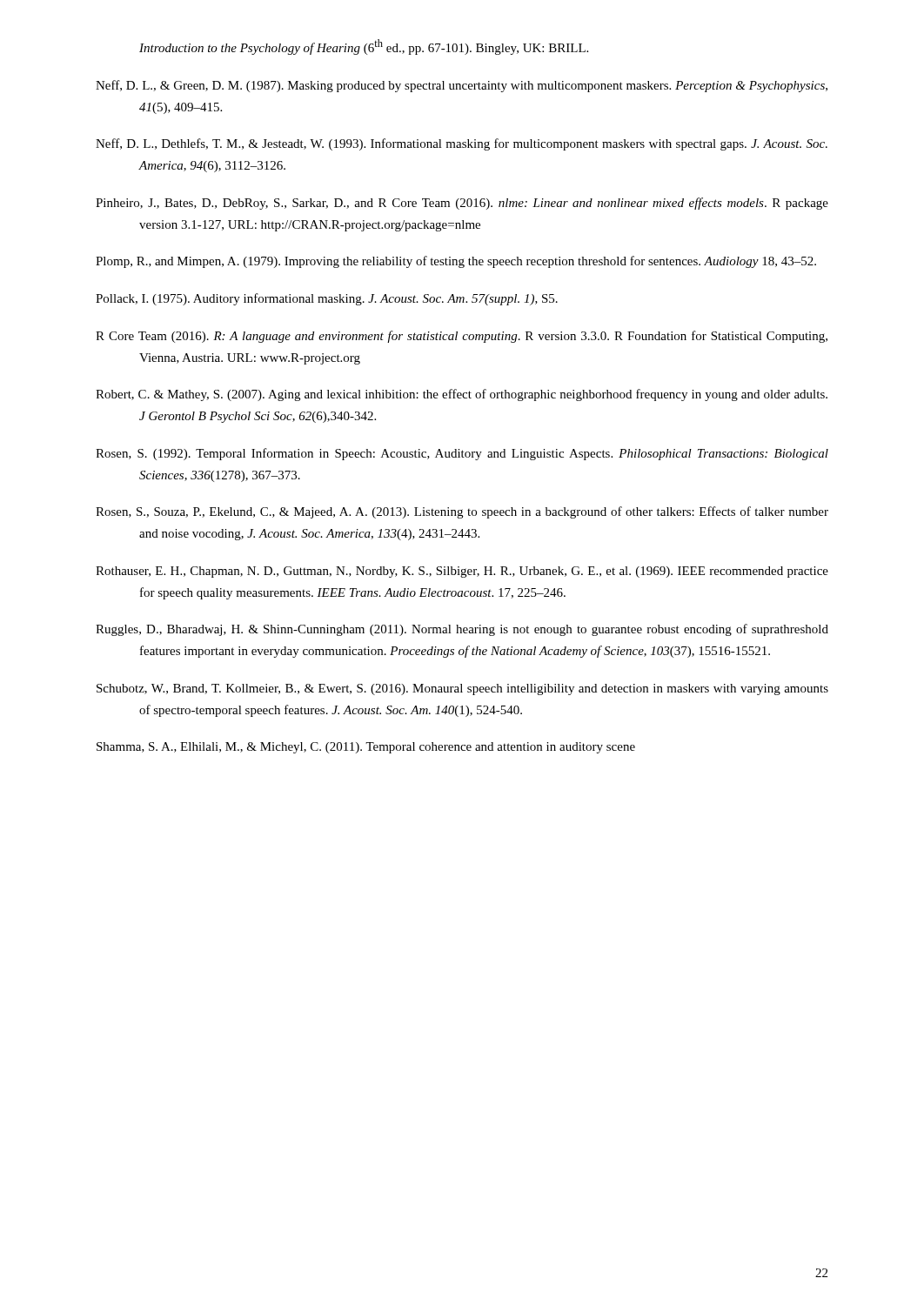This screenshot has width=924, height=1305.
Task: Point to the block beginning "Shamma, S. A., Elhilali, M., & Micheyl, C."
Action: [x=365, y=747]
